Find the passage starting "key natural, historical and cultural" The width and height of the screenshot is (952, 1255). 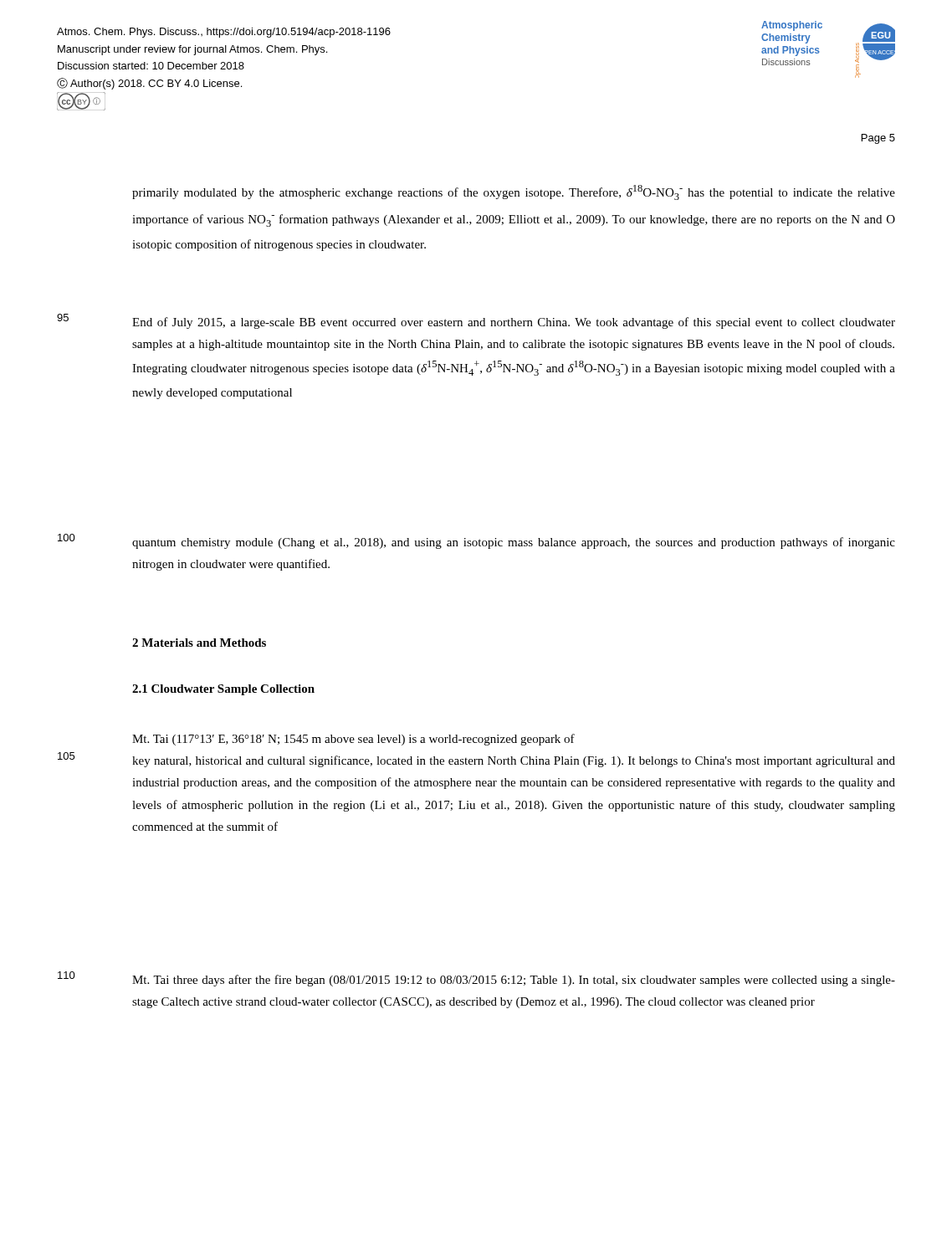pyautogui.click(x=514, y=793)
